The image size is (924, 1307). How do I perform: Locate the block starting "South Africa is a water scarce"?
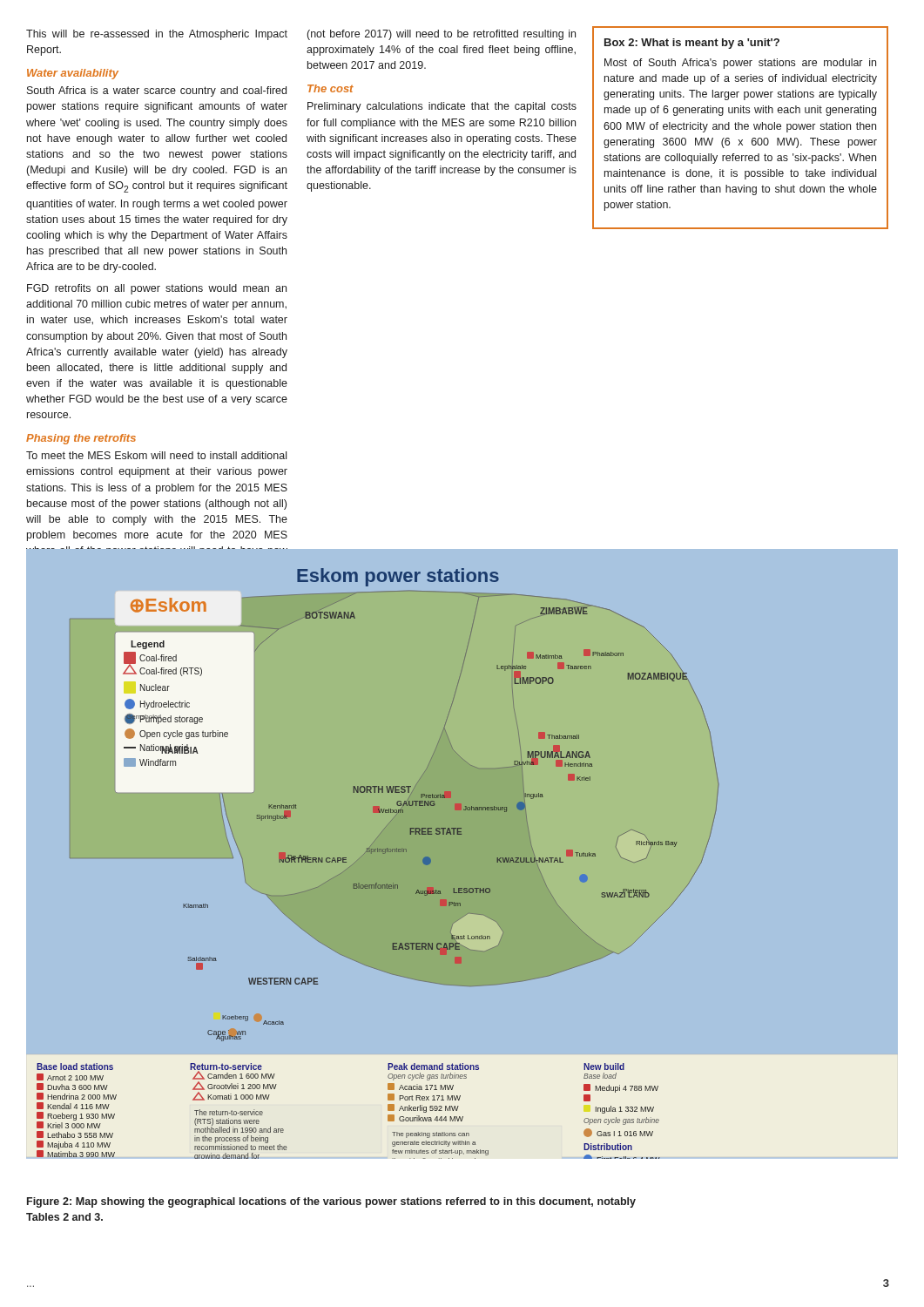coord(157,179)
